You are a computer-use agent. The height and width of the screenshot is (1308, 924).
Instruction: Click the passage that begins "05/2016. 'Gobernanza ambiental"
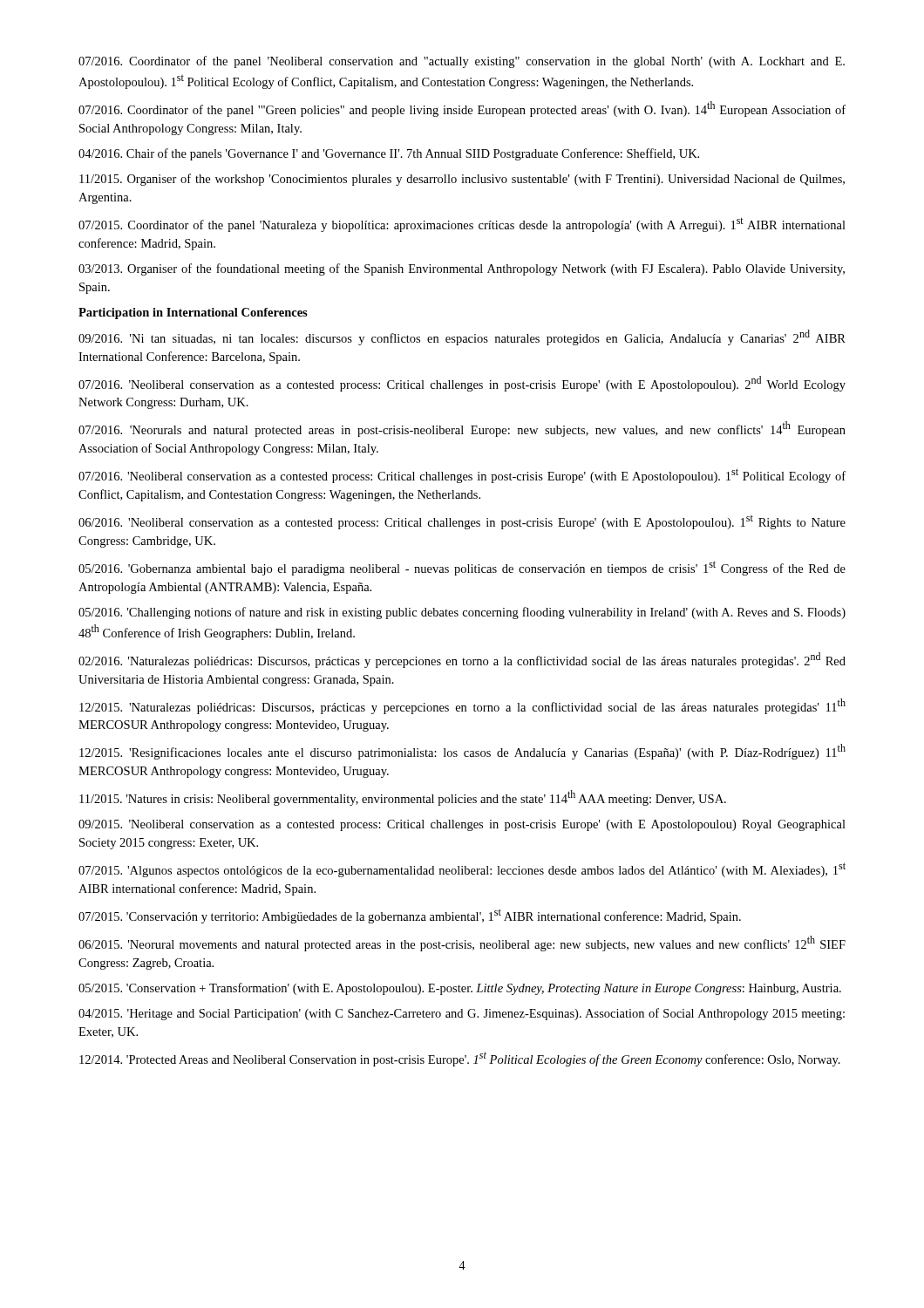462,576
